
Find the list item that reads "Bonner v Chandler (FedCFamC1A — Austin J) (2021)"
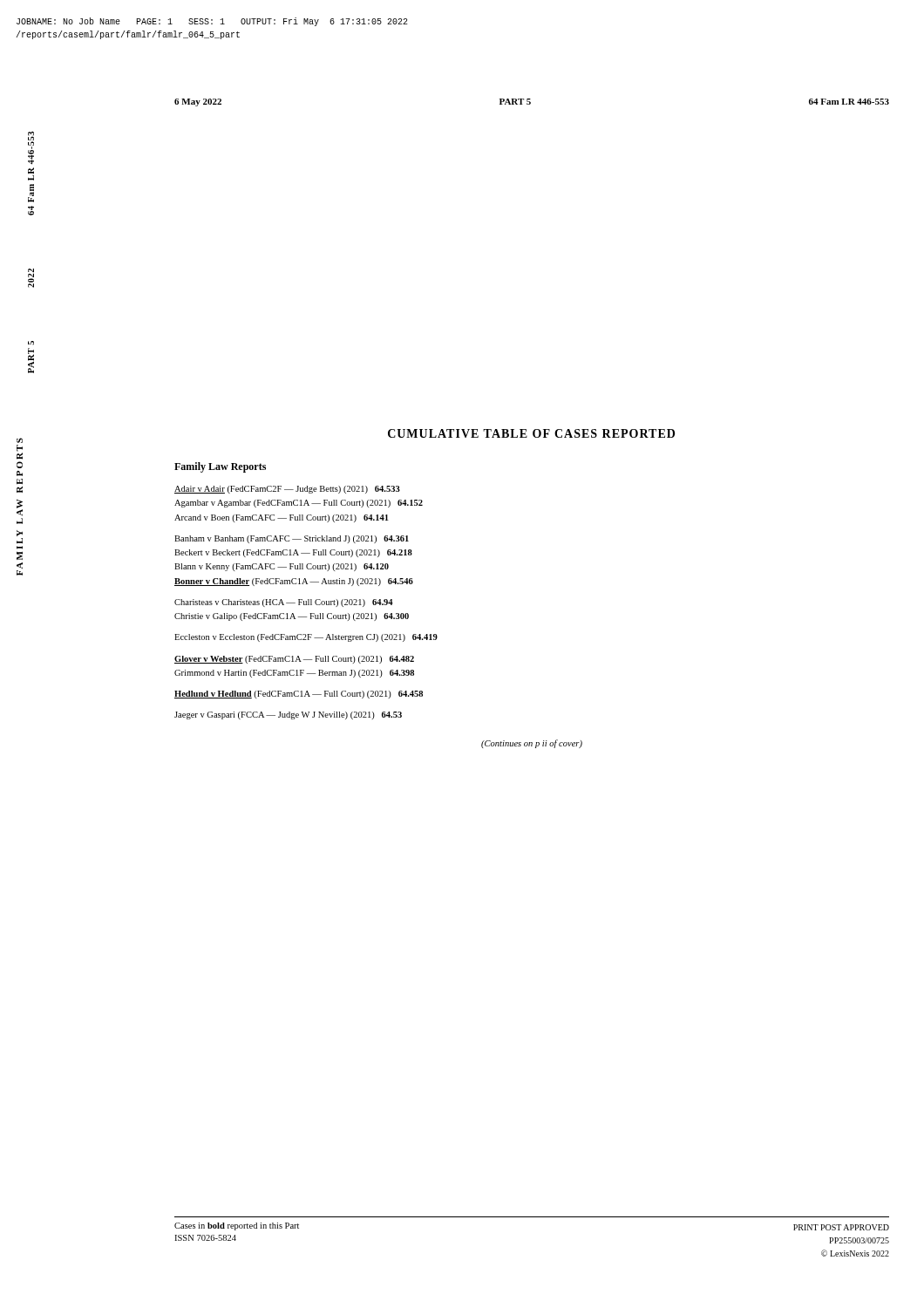[294, 581]
